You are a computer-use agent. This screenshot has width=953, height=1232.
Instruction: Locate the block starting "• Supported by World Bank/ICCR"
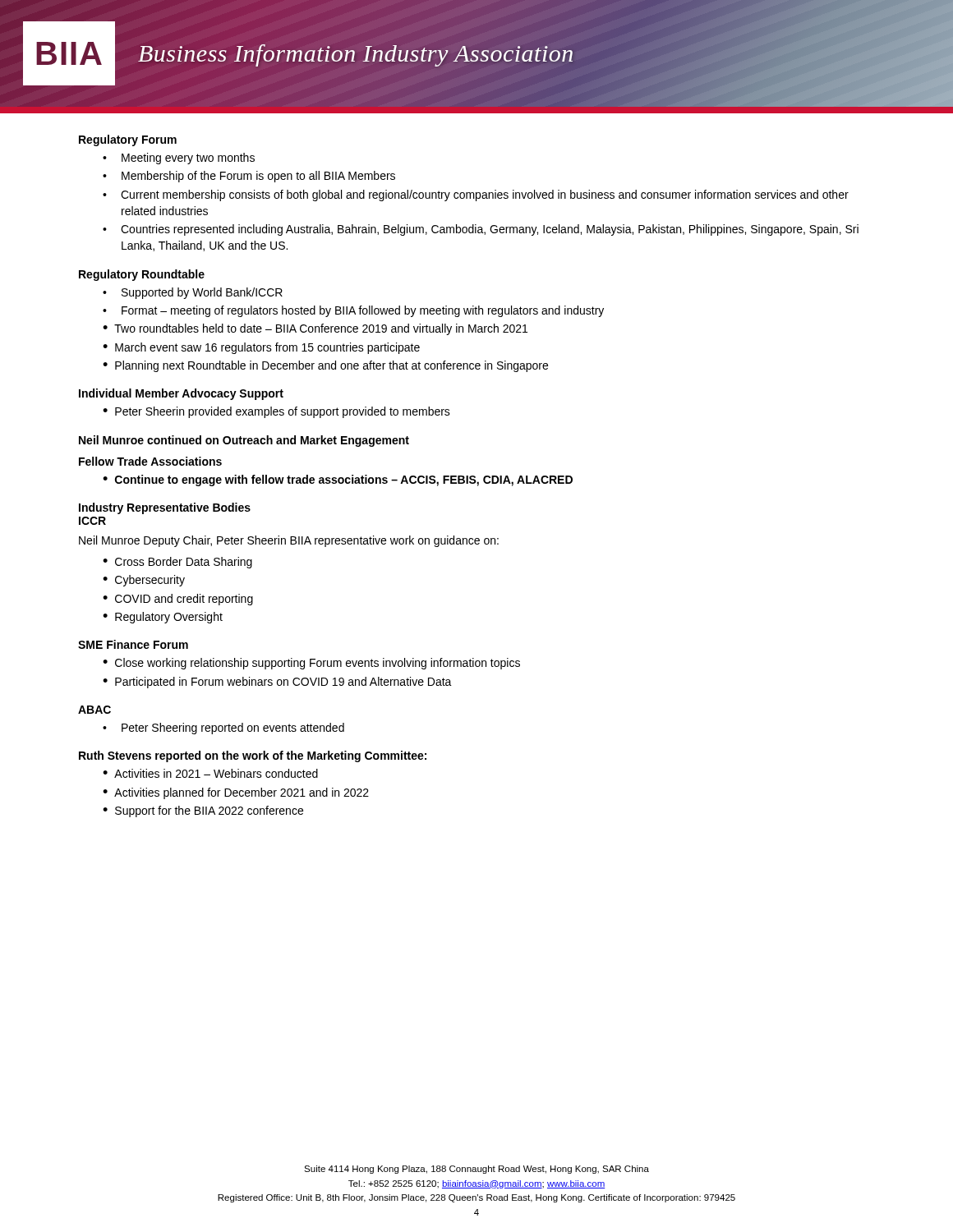(x=193, y=292)
